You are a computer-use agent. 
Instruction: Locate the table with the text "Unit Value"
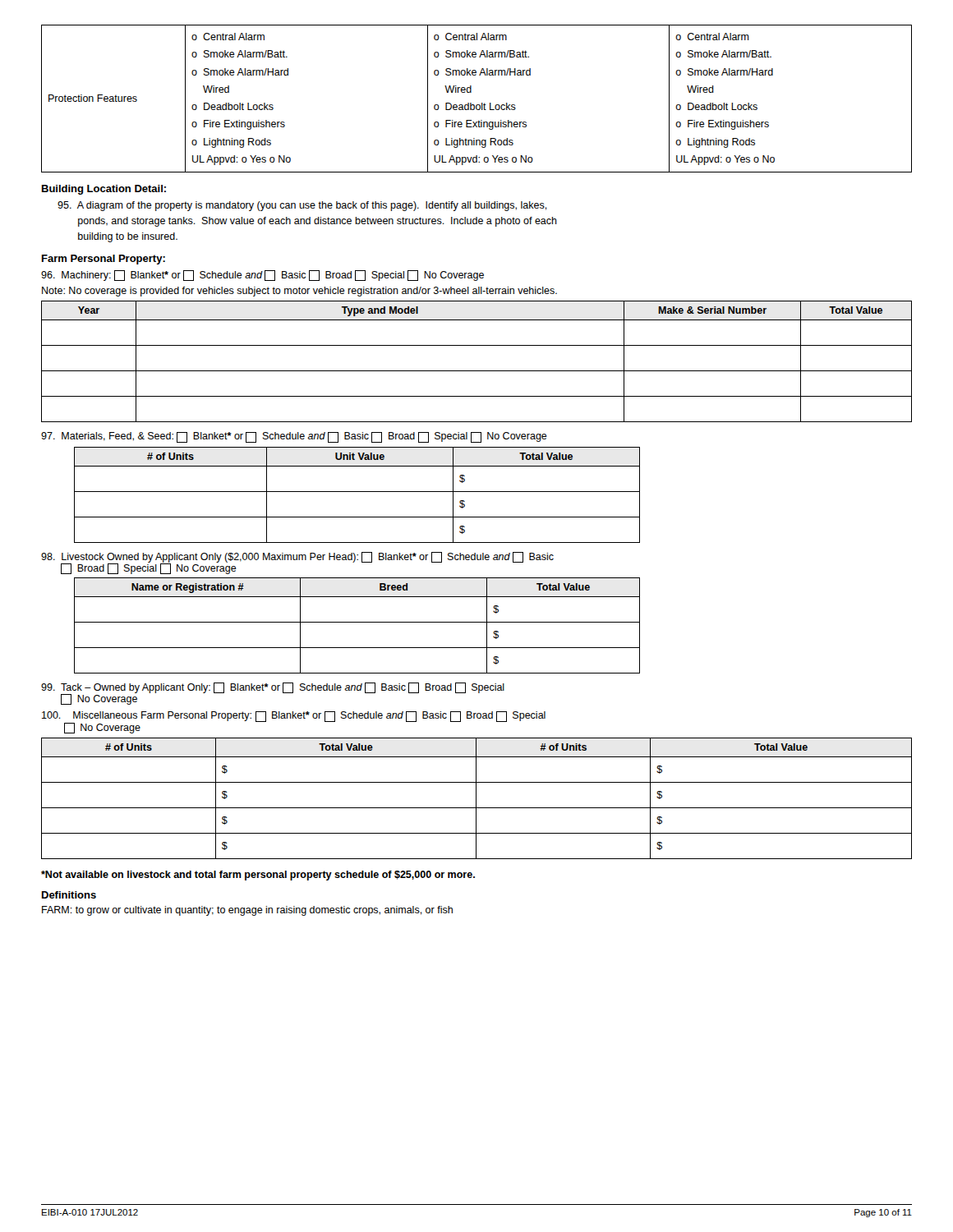click(476, 495)
